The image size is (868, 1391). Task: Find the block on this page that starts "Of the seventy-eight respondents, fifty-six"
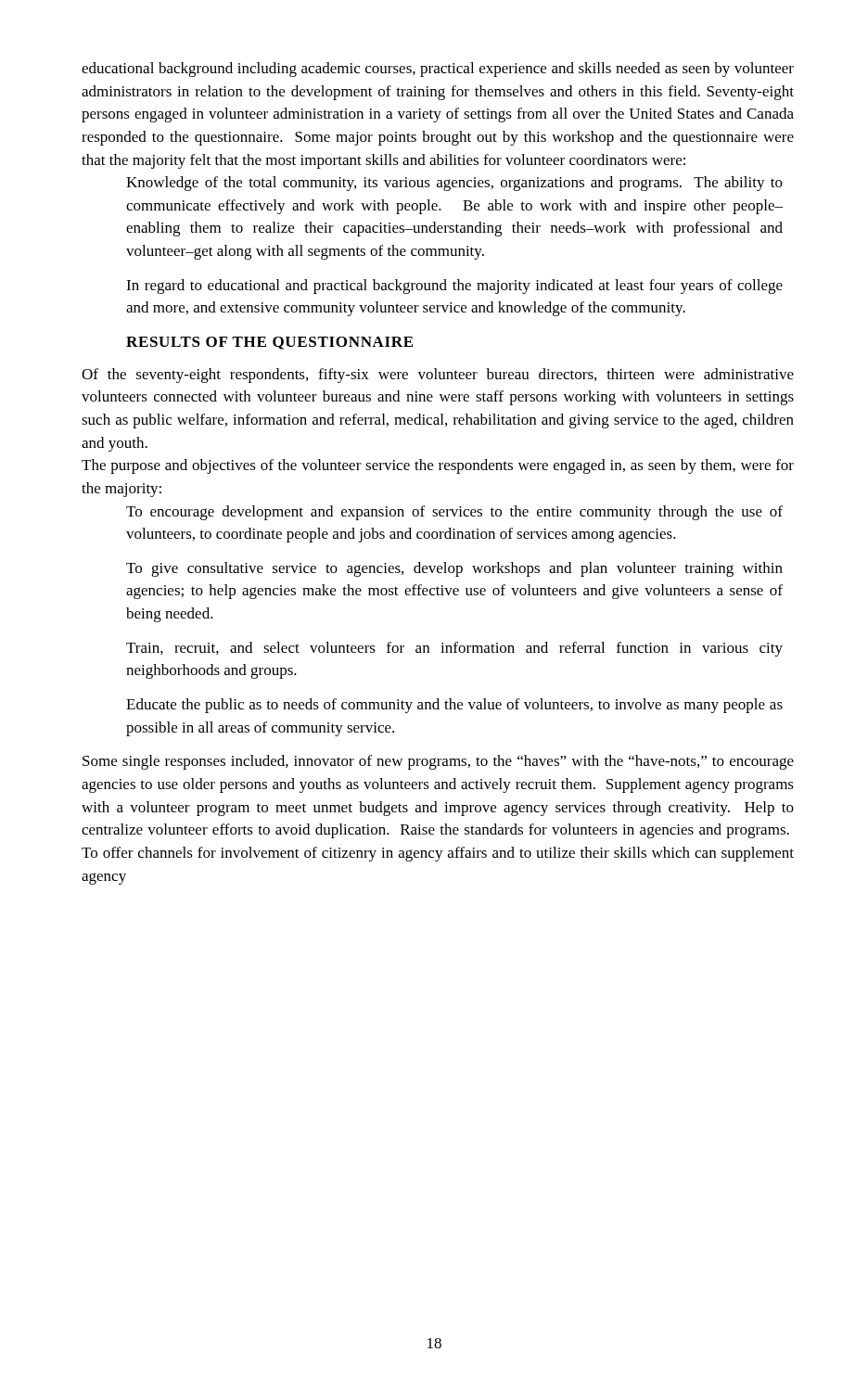(x=438, y=409)
